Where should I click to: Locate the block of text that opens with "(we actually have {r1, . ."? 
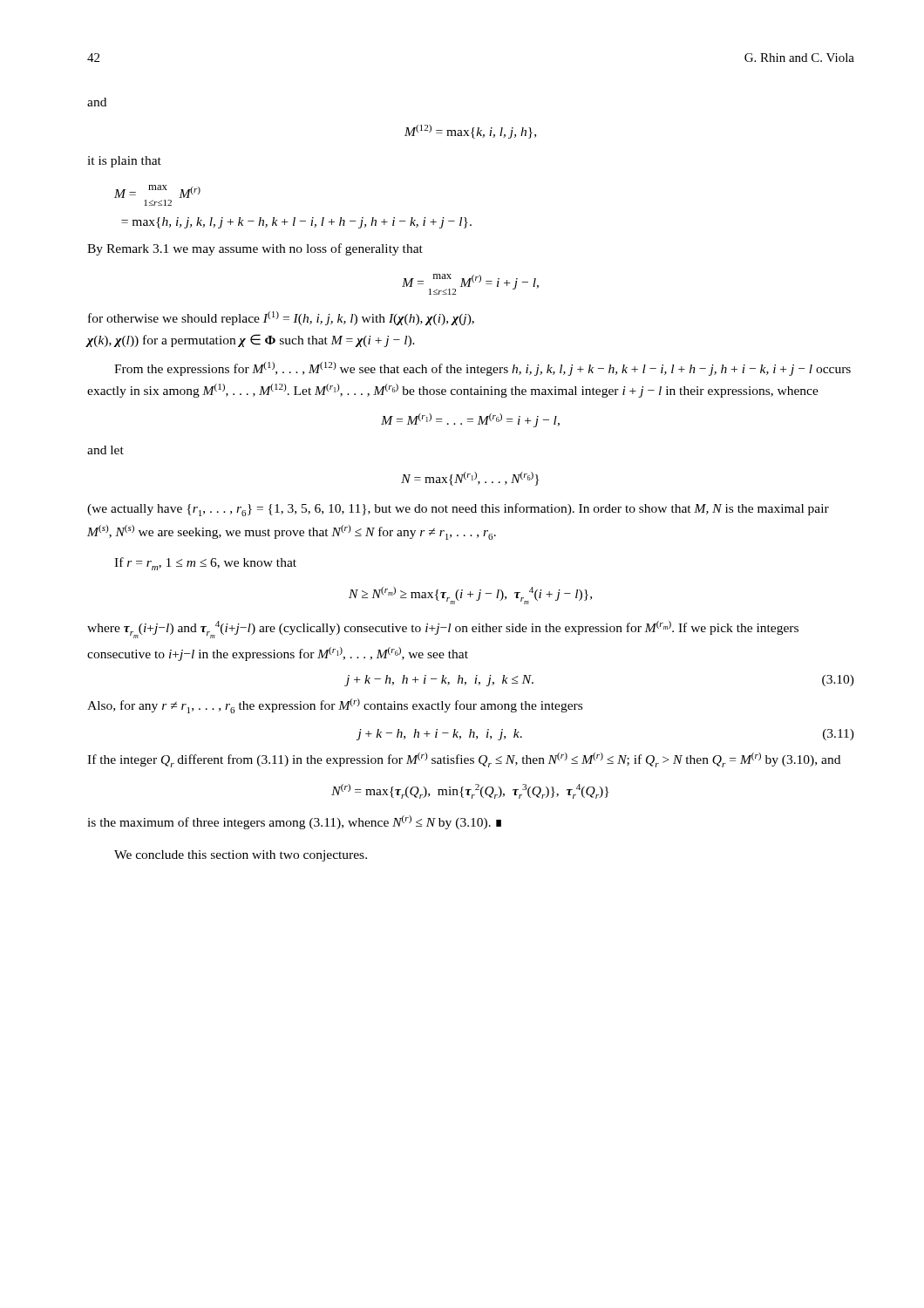coord(471,521)
